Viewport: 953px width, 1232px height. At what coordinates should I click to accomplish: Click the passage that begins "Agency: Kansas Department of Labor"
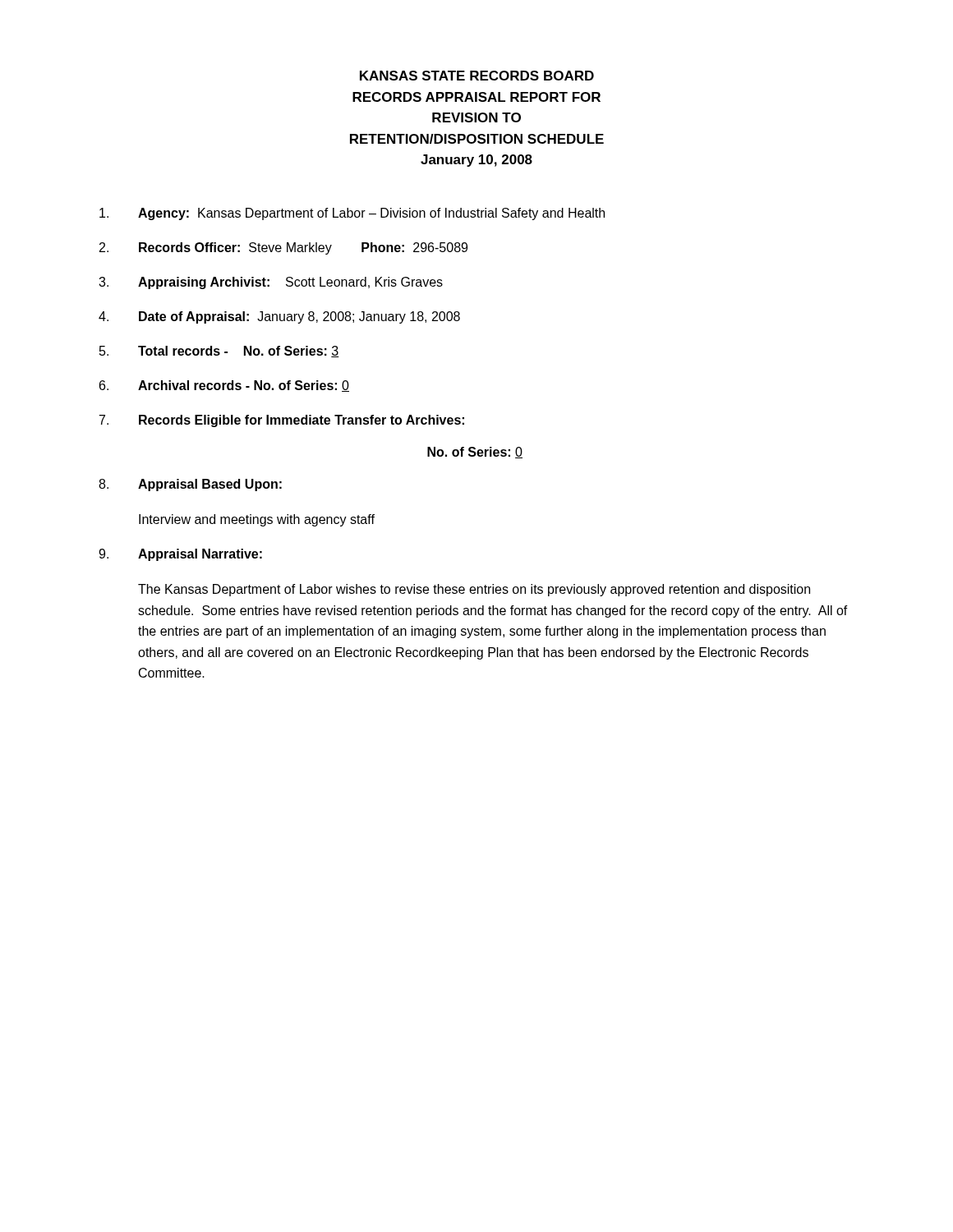click(352, 213)
